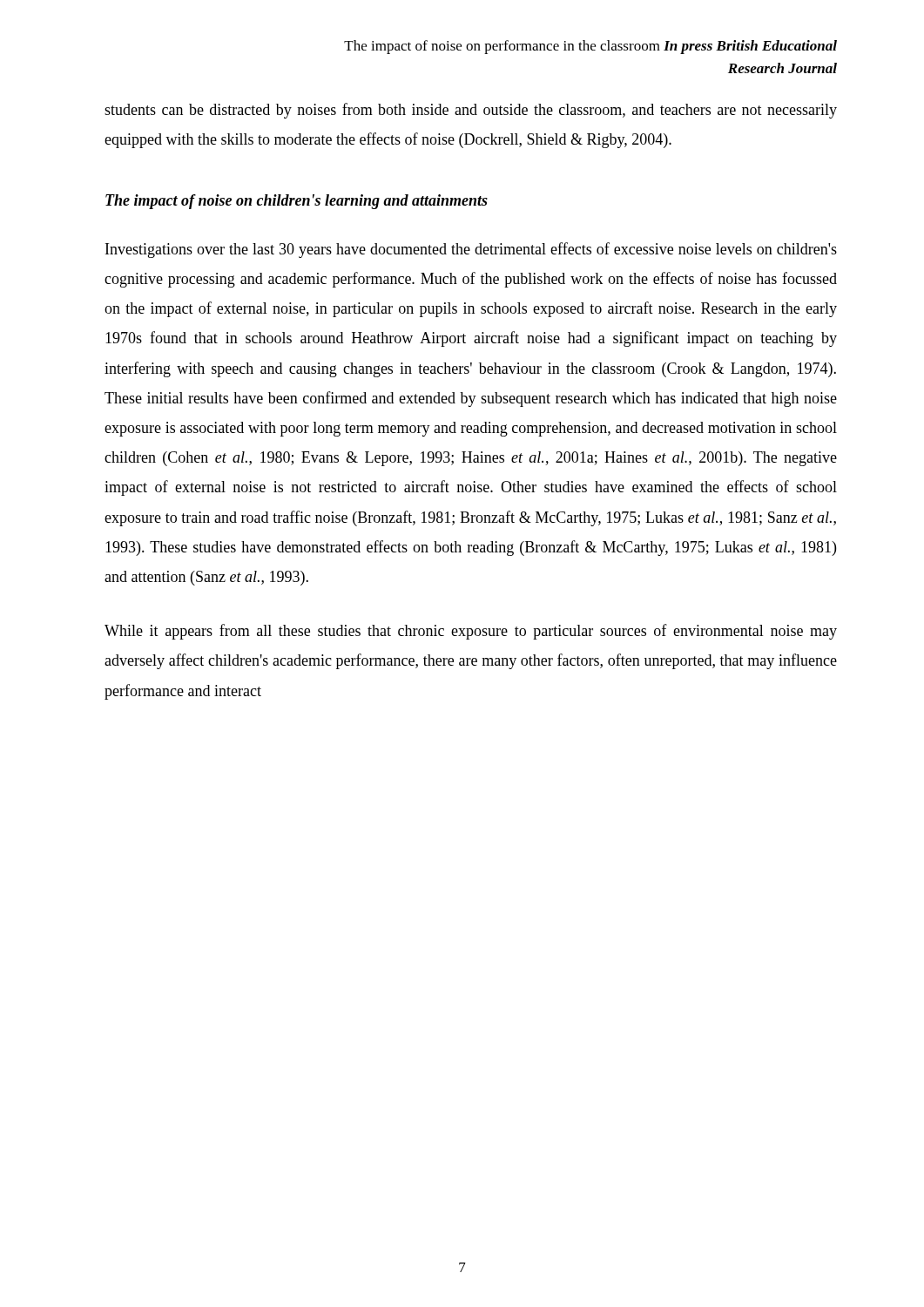The image size is (924, 1307).
Task: Locate the region starting "The impact of noise on children's"
Action: (x=296, y=201)
